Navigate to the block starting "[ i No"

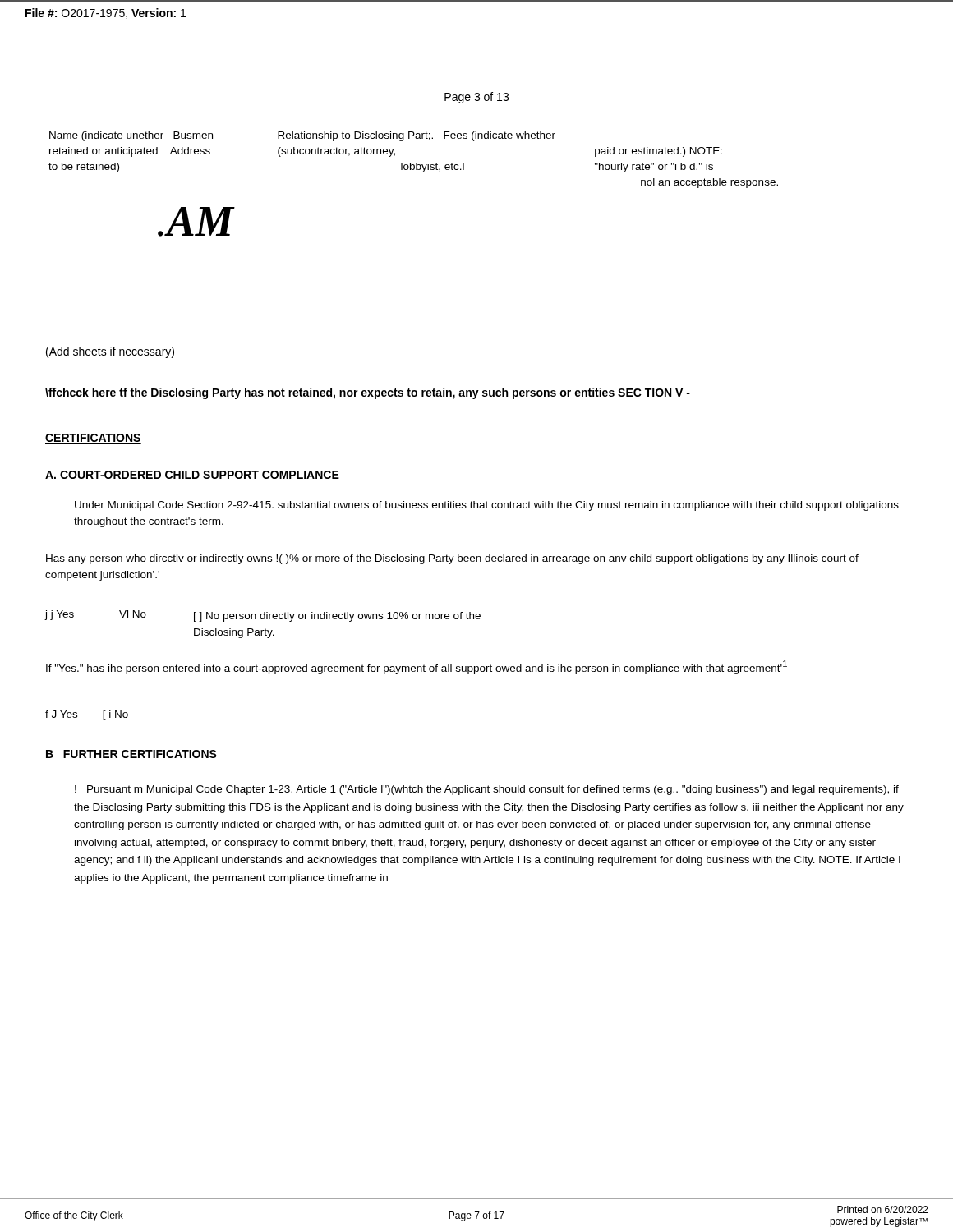click(116, 714)
